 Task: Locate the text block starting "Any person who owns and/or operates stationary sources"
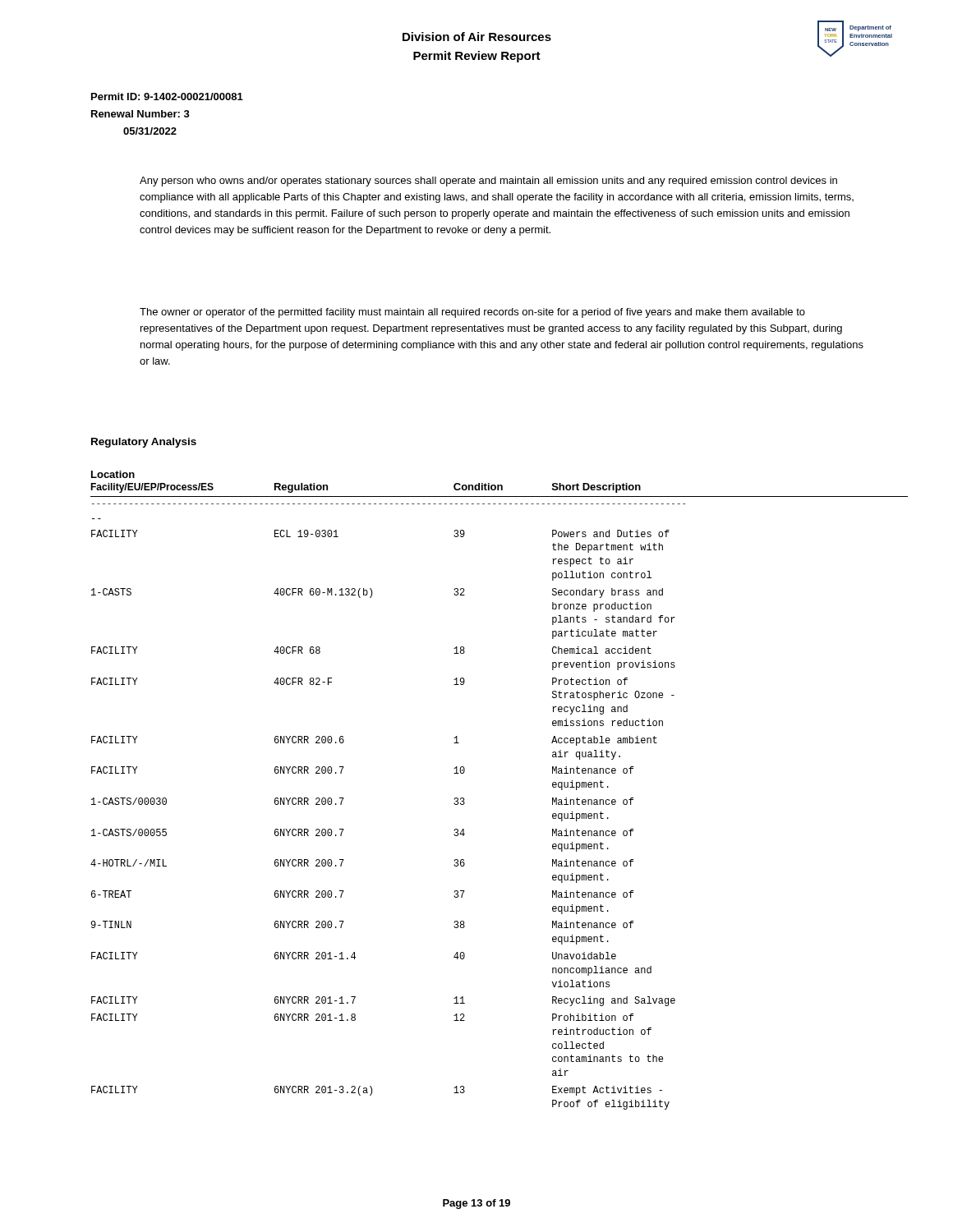(497, 205)
